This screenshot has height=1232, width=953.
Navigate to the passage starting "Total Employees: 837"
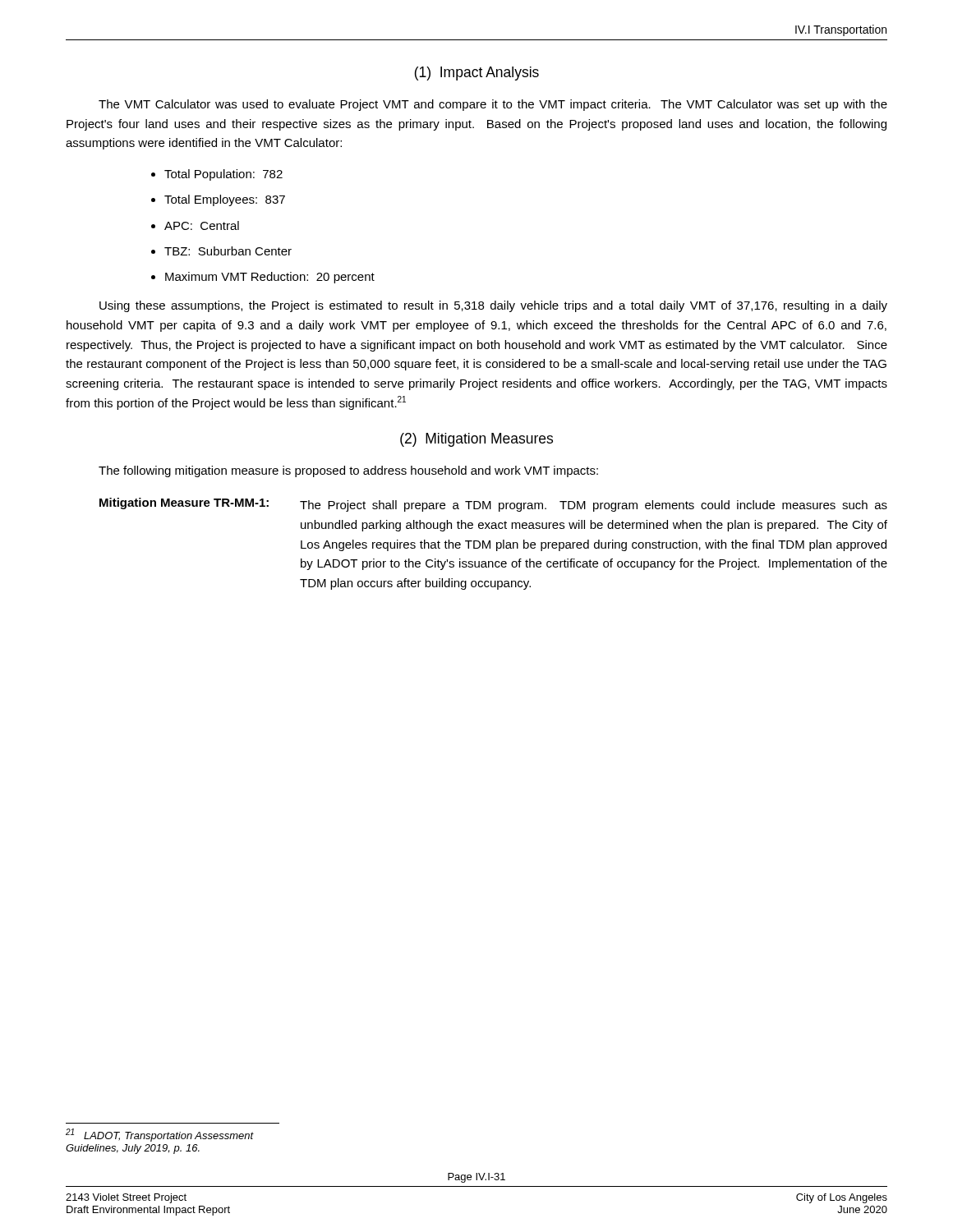[x=225, y=199]
